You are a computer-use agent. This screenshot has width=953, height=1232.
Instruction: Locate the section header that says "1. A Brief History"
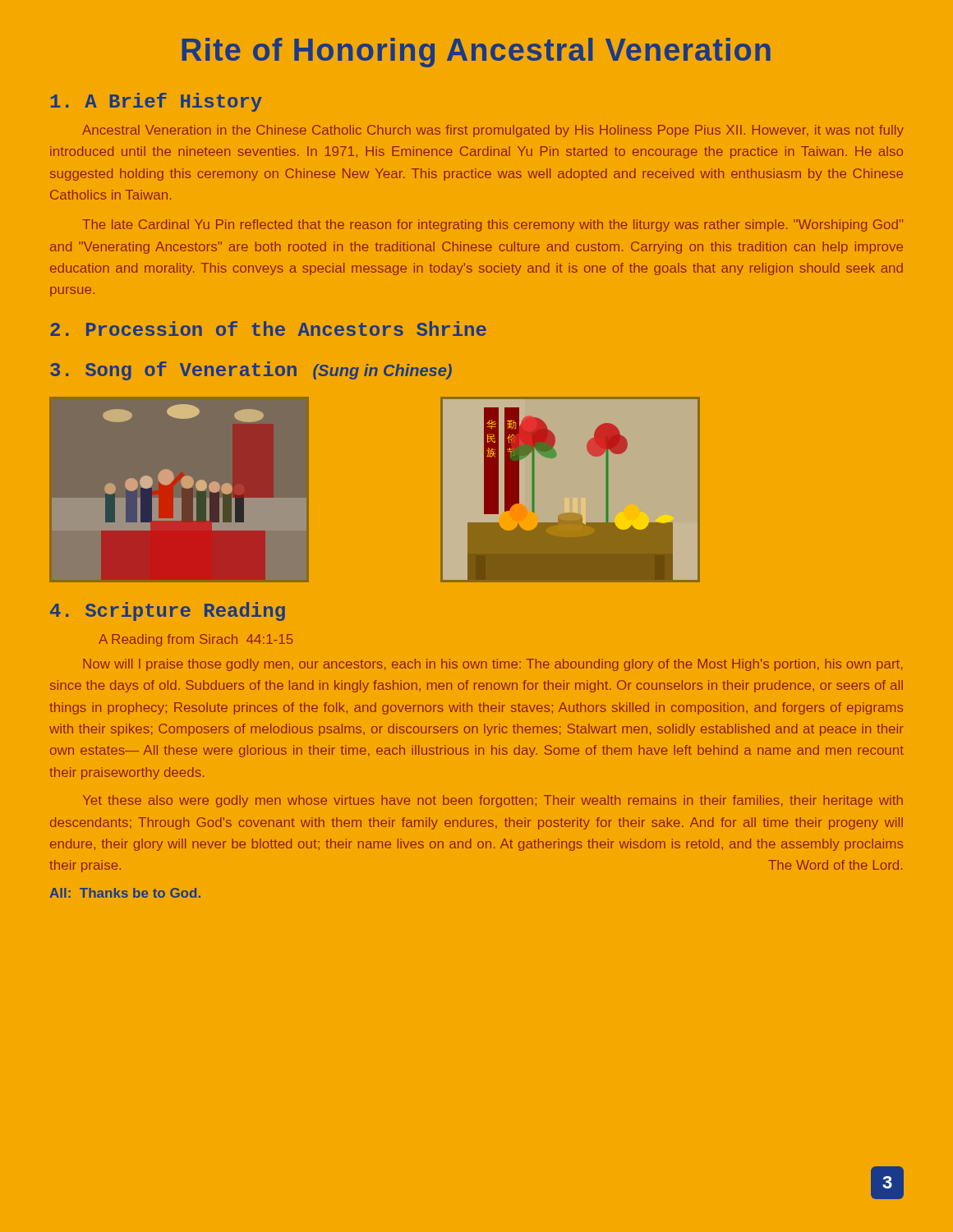tap(156, 102)
